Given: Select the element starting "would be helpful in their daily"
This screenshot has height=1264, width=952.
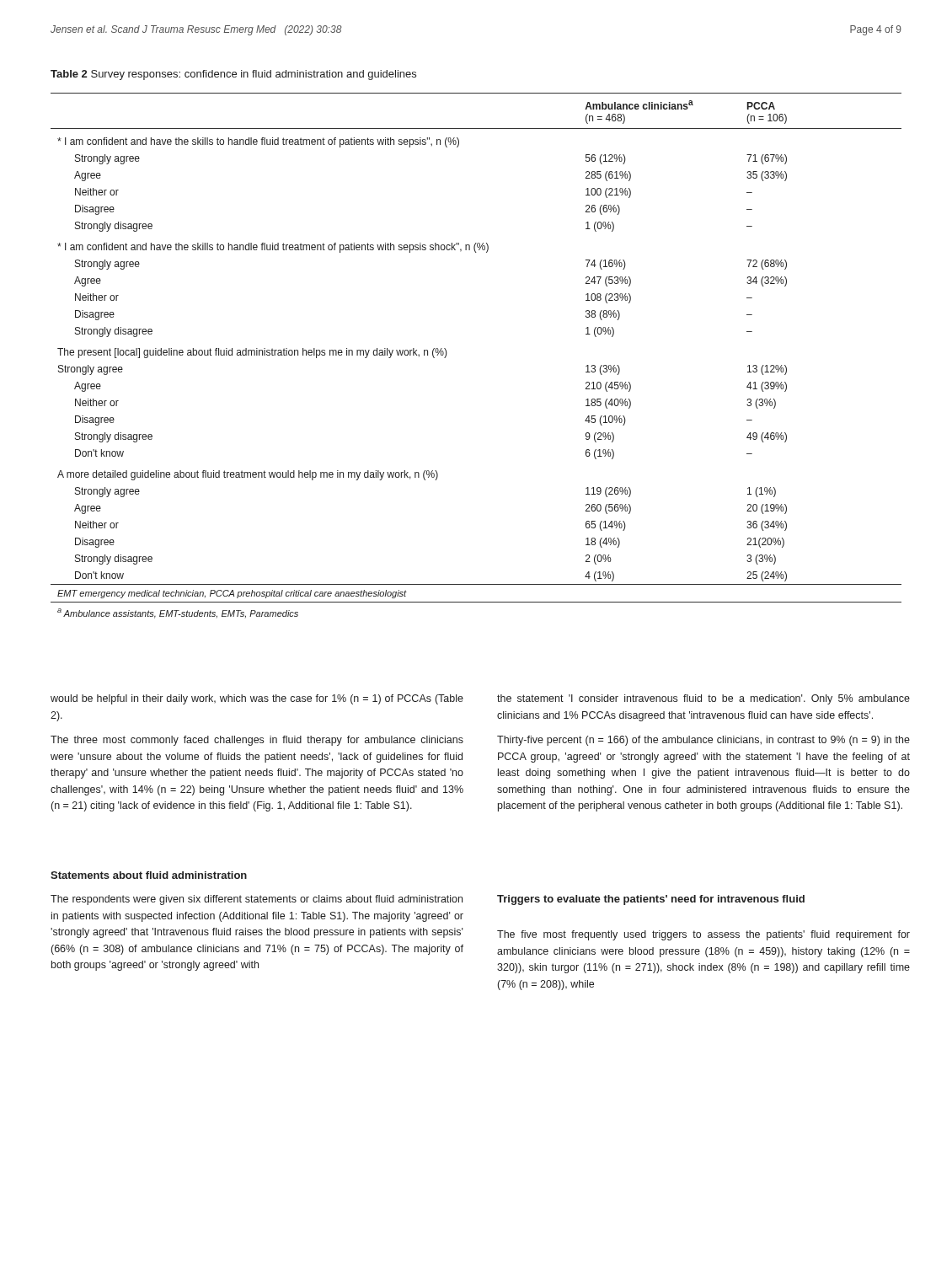Looking at the screenshot, I should (x=257, y=753).
